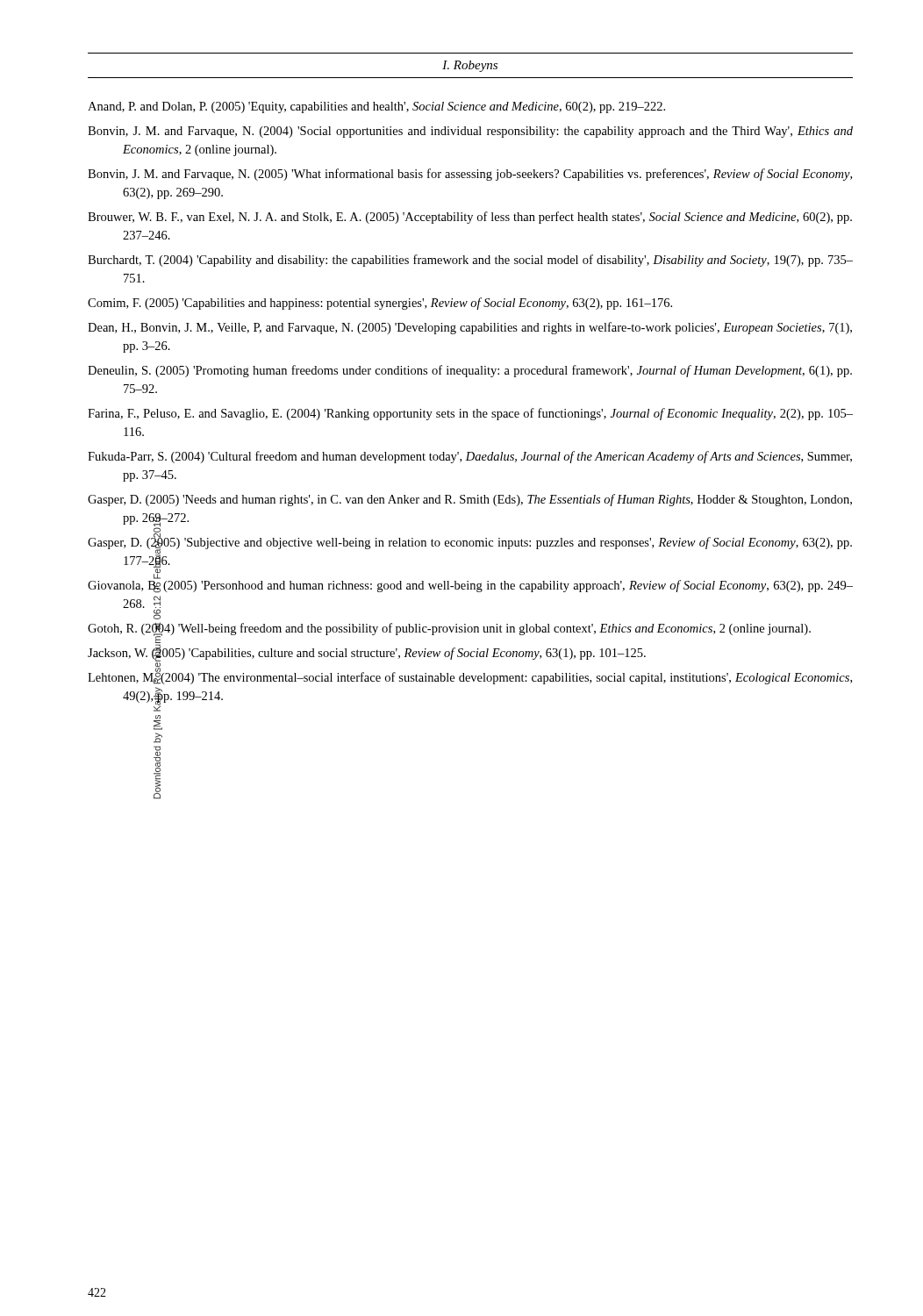Select the passage starting "Anand, P. and Dolan, P. (2005)"
This screenshot has height=1316, width=923.
(x=377, y=106)
